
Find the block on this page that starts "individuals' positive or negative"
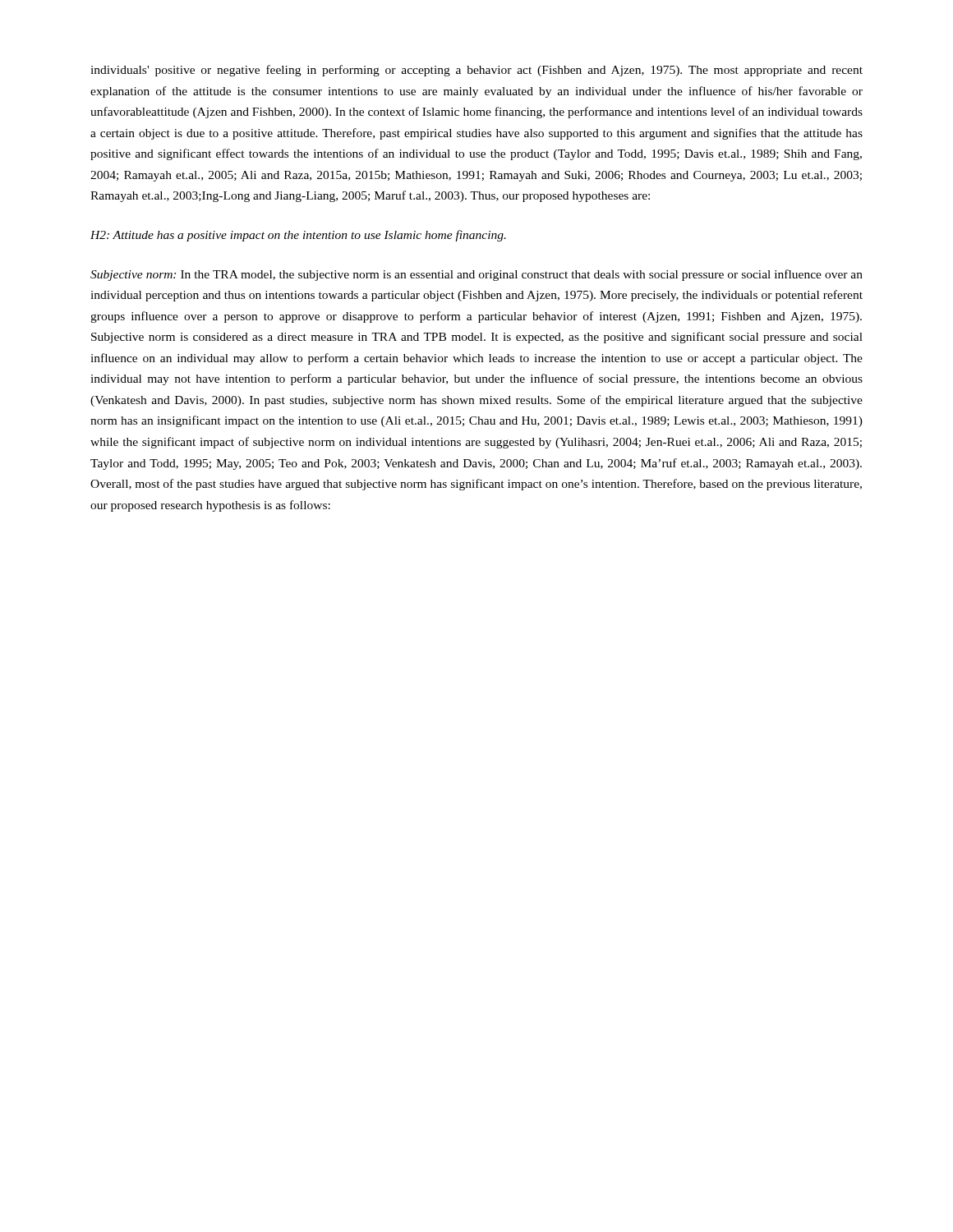(x=476, y=132)
